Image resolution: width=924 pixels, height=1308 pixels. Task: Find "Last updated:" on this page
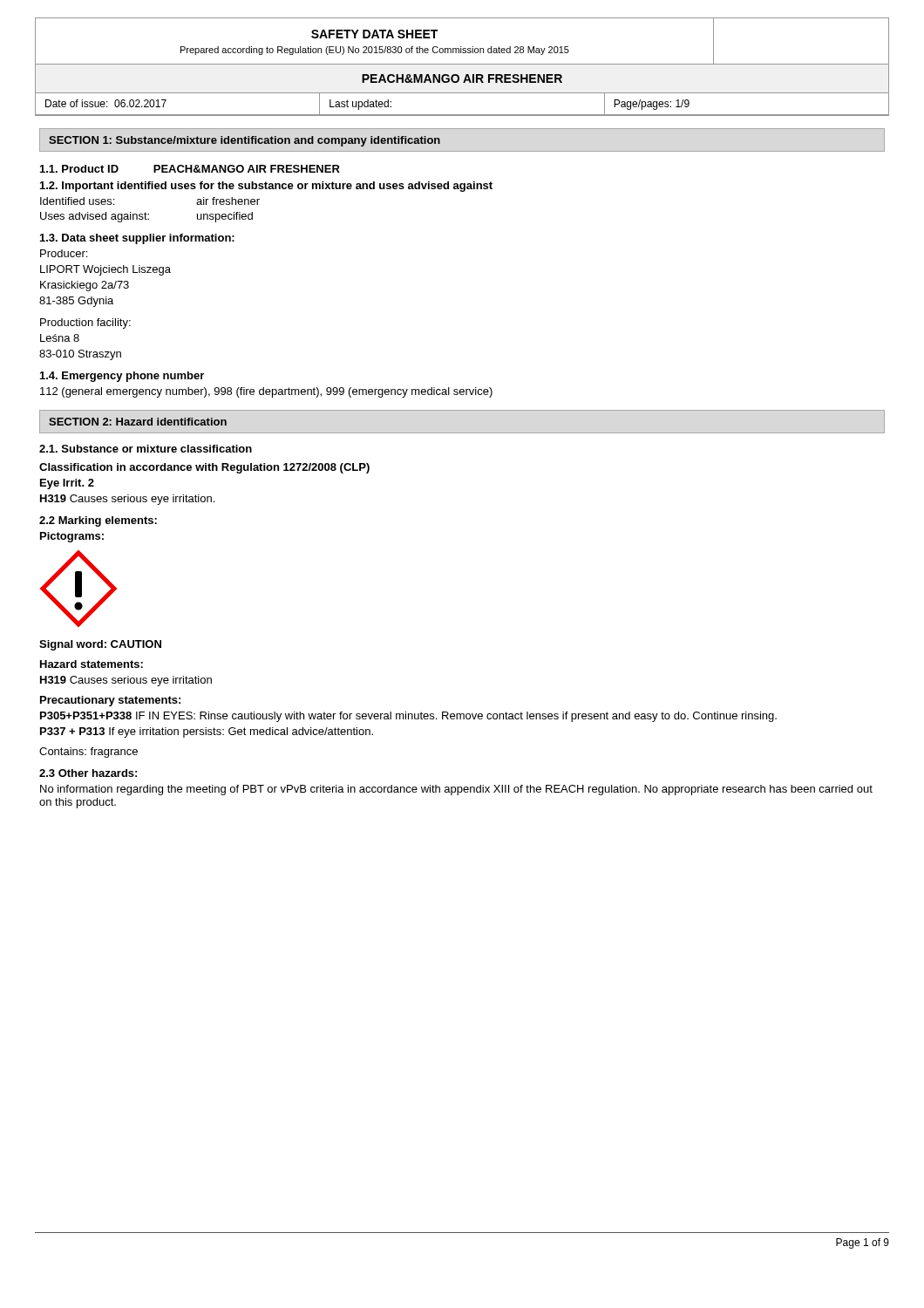click(x=361, y=104)
